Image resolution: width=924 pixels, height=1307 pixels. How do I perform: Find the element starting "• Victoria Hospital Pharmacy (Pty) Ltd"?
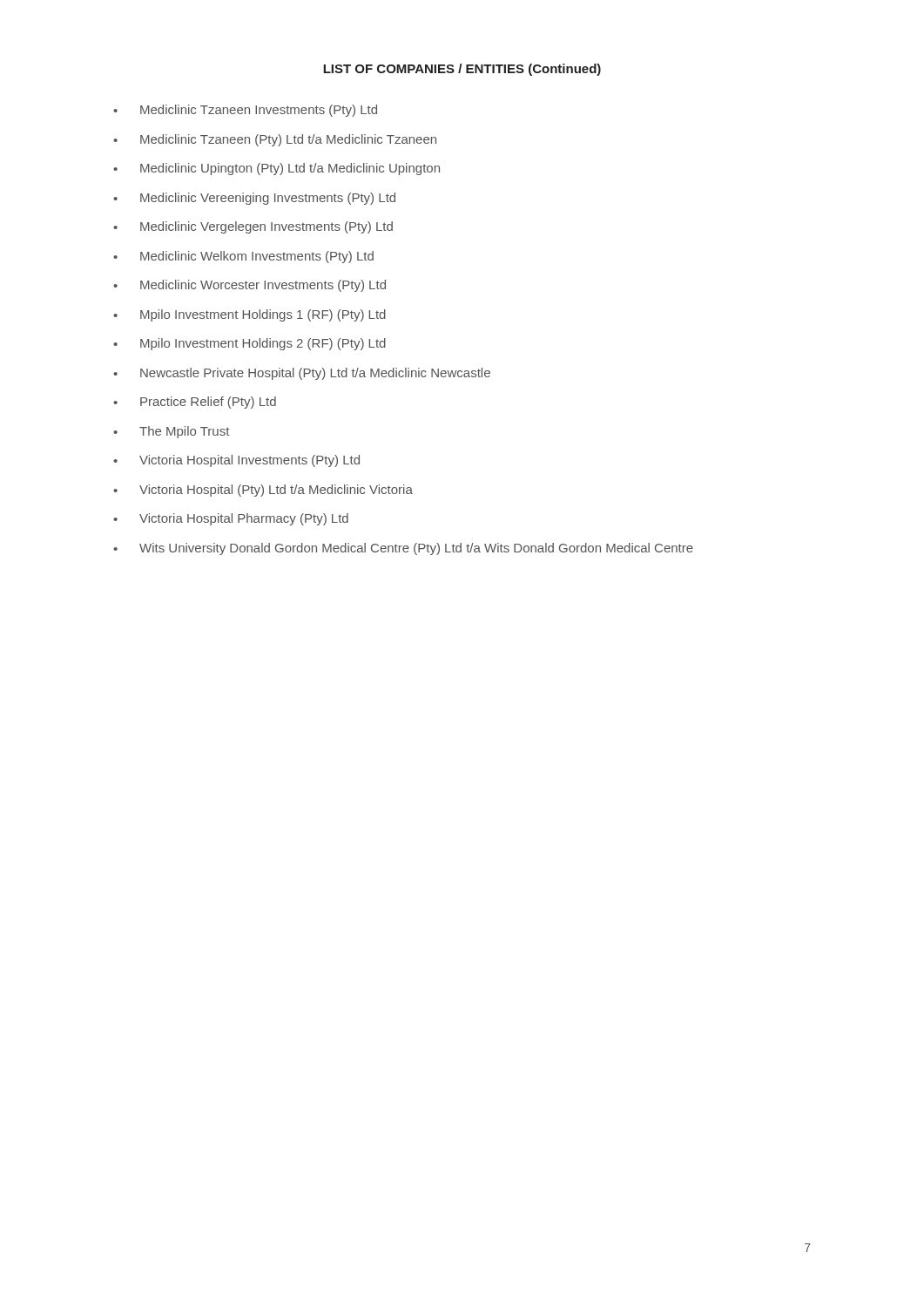click(x=231, y=519)
